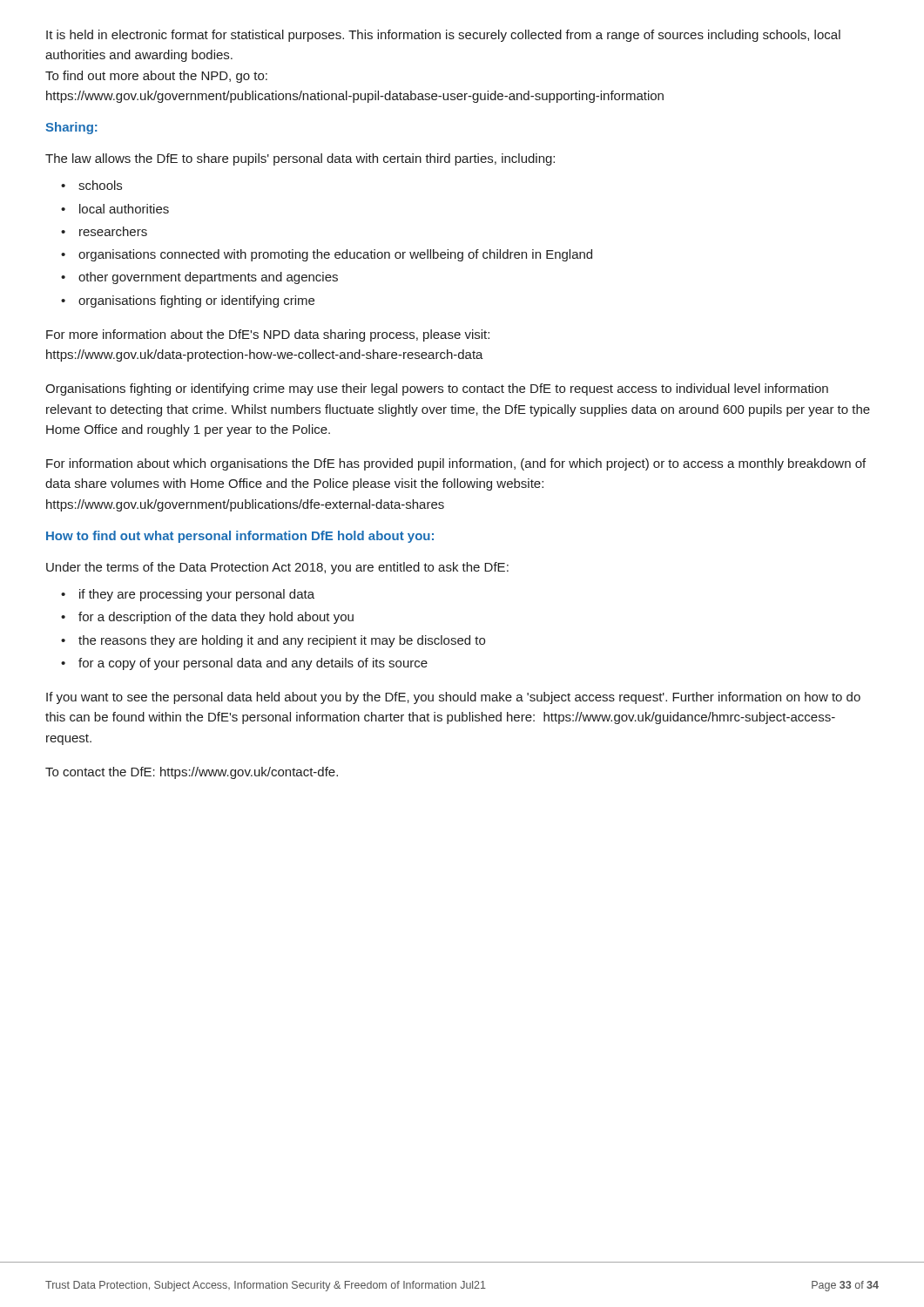
Task: Locate the list item with the text "organisations connected with promoting the education or wellbeing"
Action: tap(336, 254)
